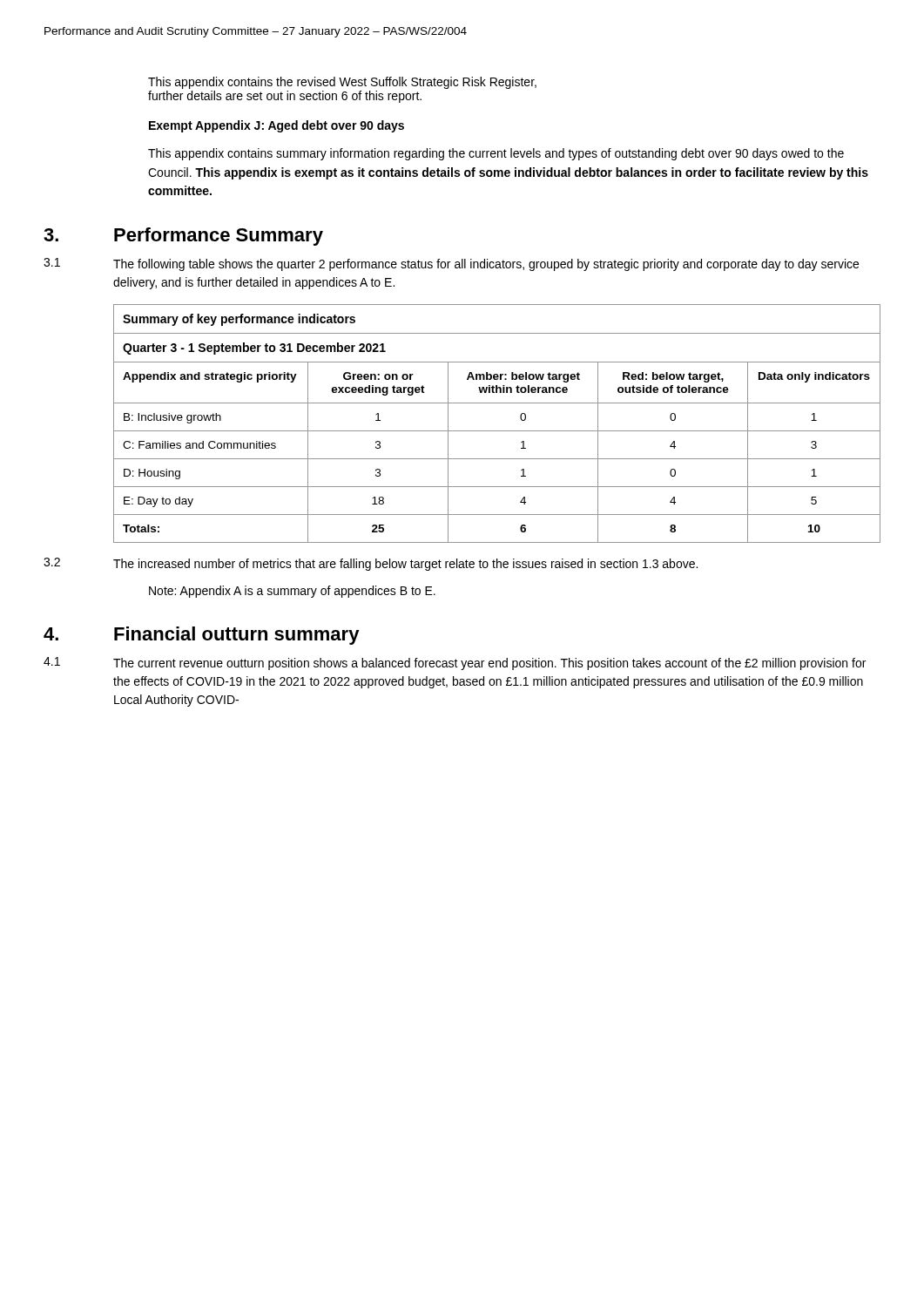Select the text starting "This appendix contains summary information"
924x1307 pixels.
click(508, 172)
